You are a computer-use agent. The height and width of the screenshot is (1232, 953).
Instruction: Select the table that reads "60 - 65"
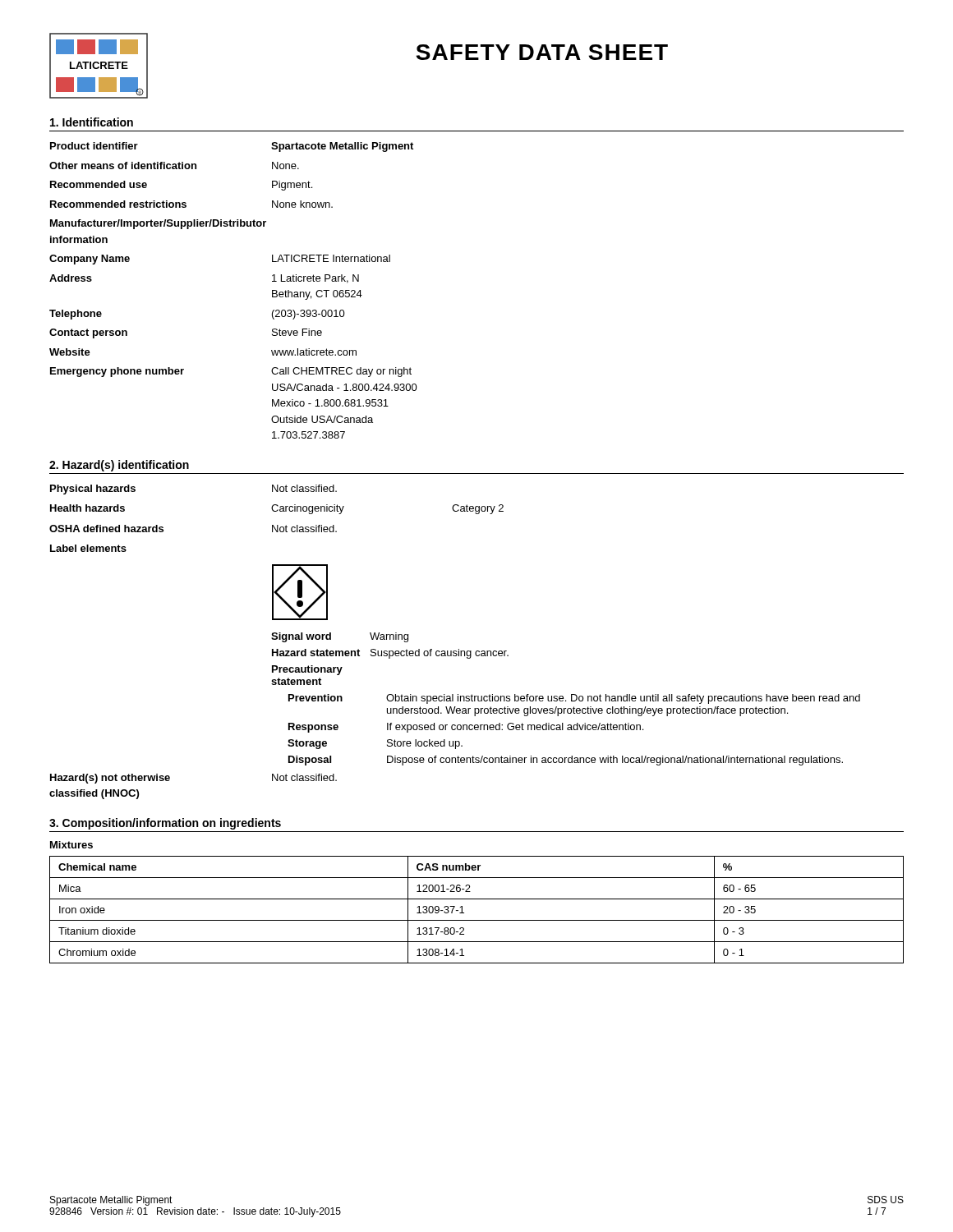(476, 909)
